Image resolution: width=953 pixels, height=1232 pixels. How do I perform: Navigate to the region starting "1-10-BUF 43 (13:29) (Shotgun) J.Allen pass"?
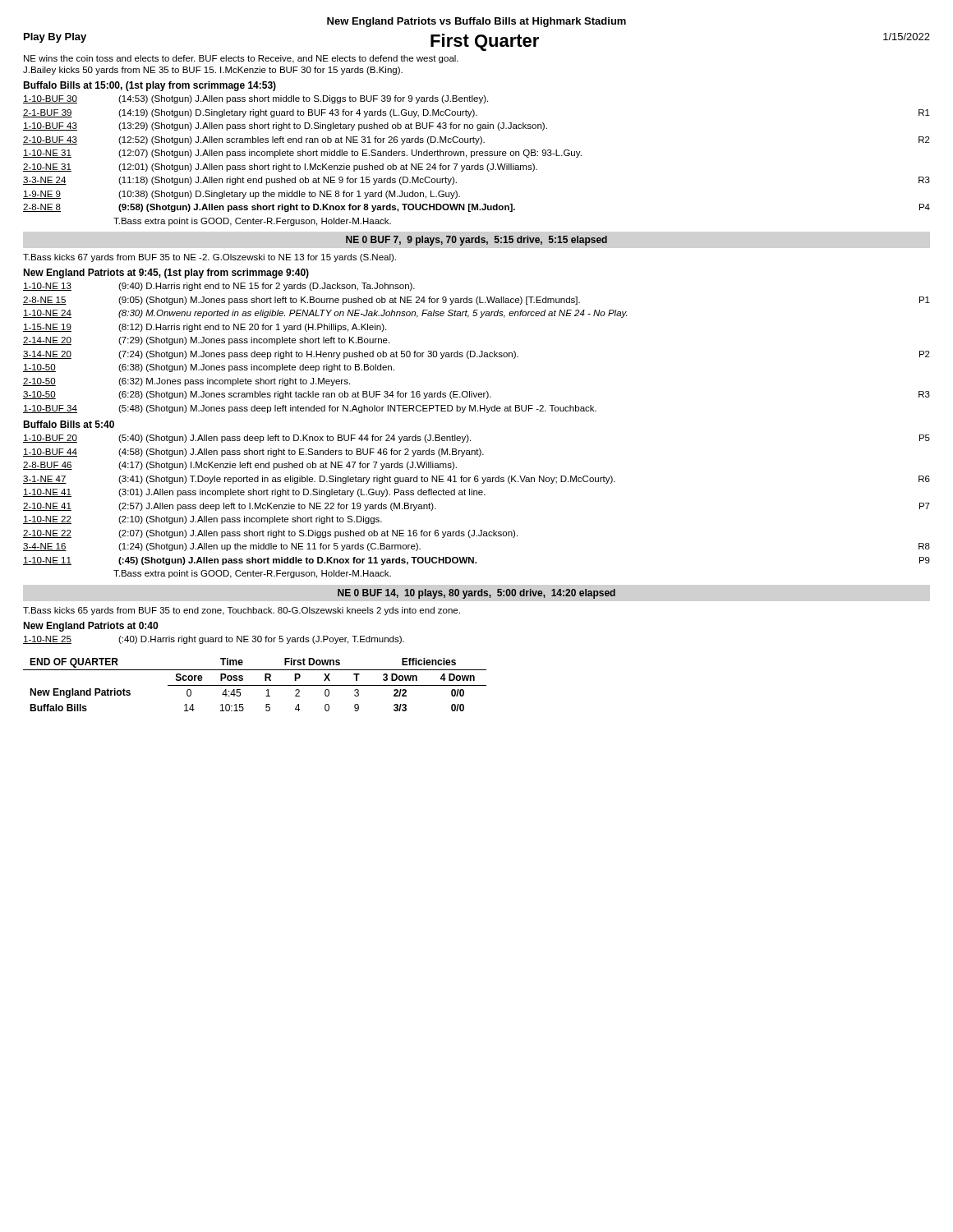(x=465, y=126)
